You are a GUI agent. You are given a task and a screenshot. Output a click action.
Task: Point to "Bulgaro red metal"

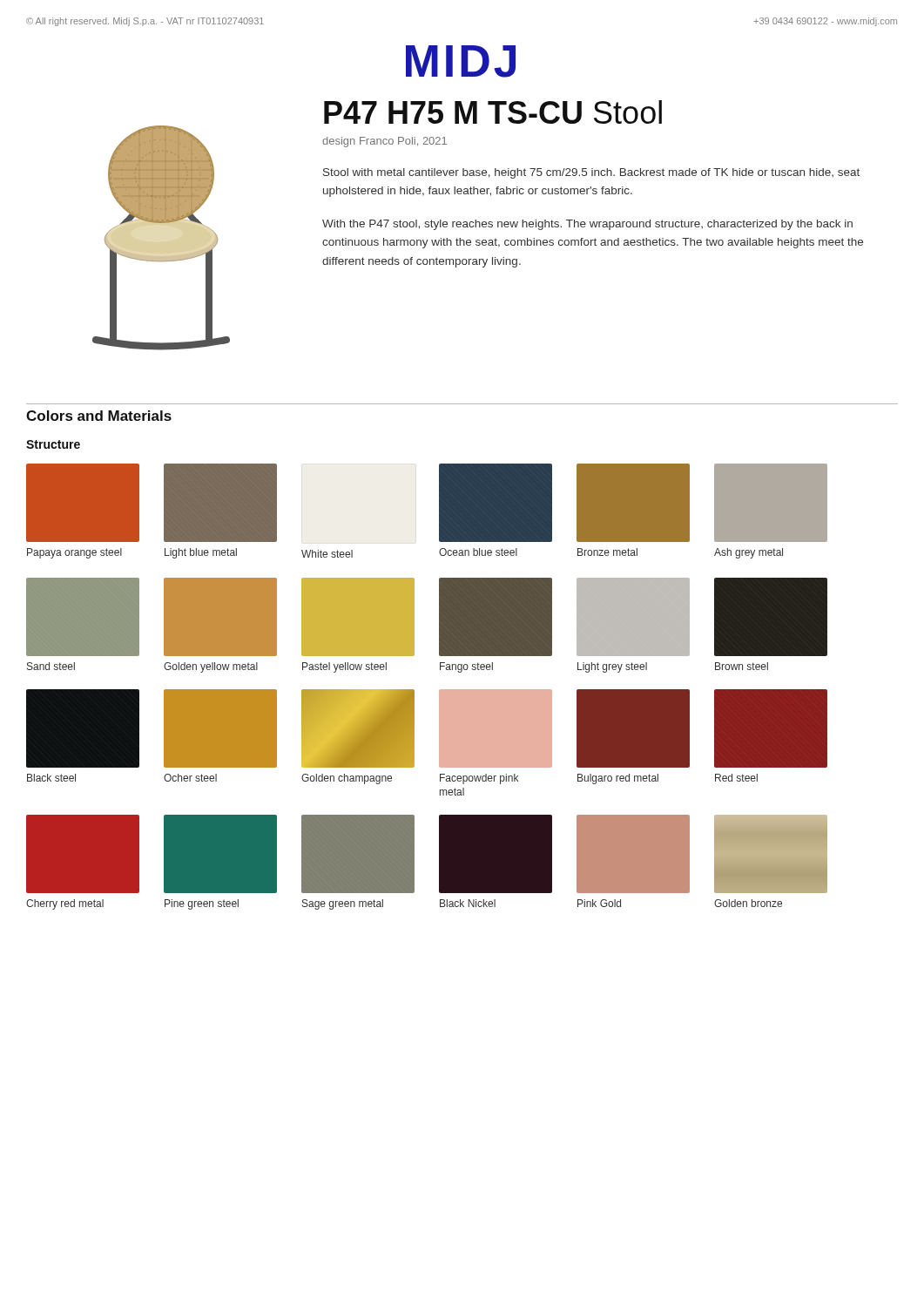point(618,778)
